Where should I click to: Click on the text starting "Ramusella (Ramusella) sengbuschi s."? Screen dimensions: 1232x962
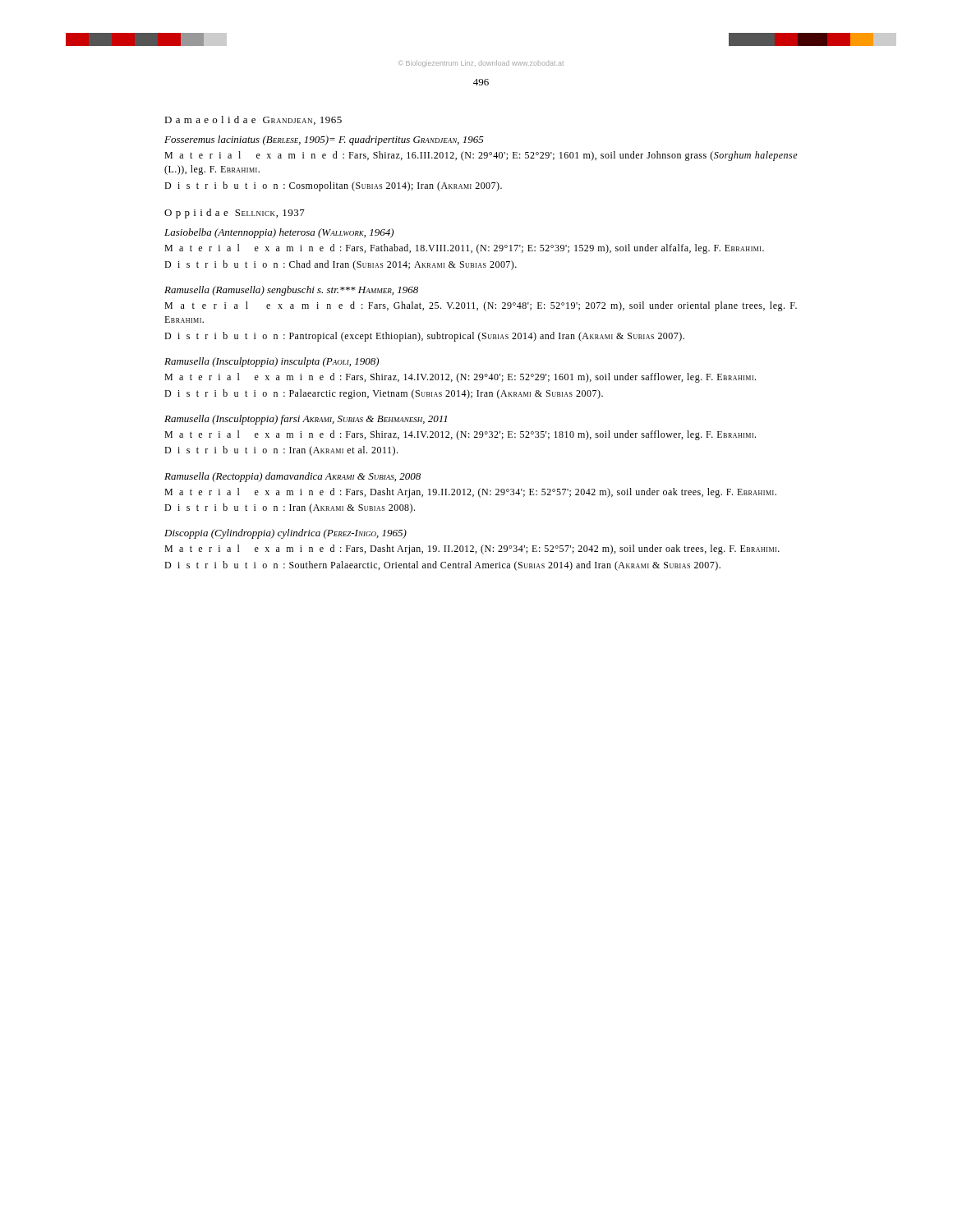pyautogui.click(x=291, y=290)
